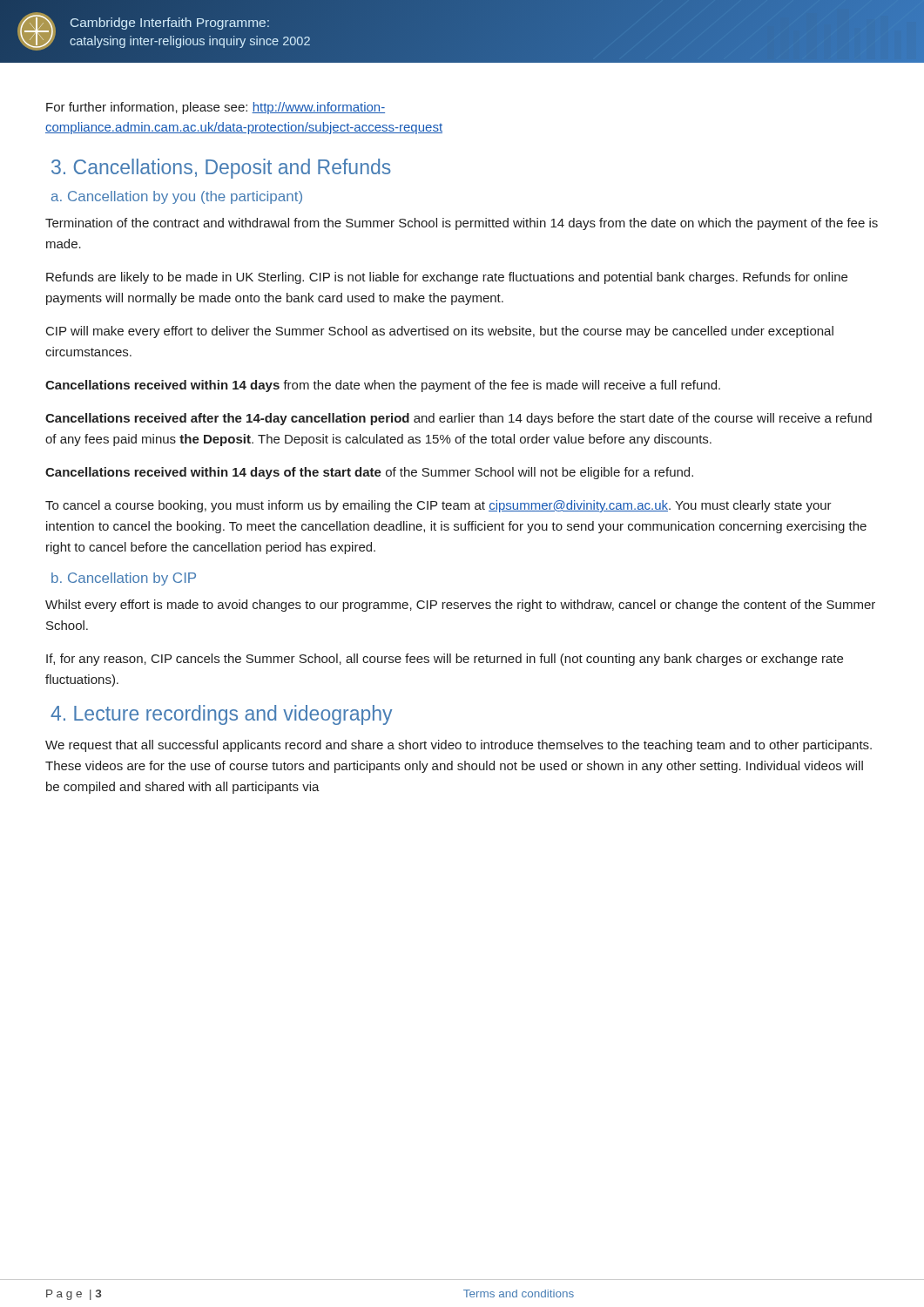
Task: Point to the block beginning "Whilst every effort is made"
Action: [x=460, y=615]
